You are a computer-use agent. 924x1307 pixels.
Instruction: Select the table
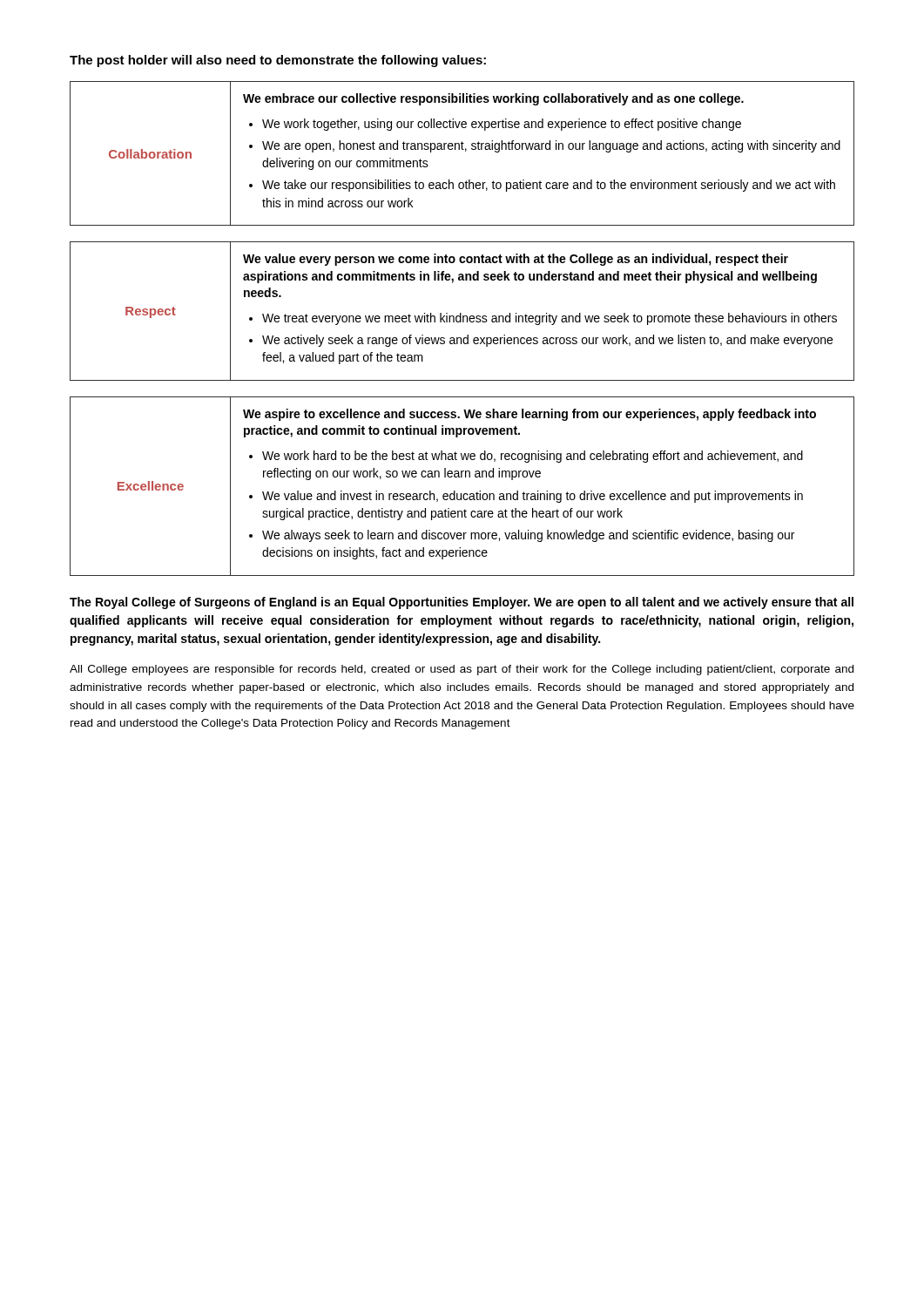point(462,328)
